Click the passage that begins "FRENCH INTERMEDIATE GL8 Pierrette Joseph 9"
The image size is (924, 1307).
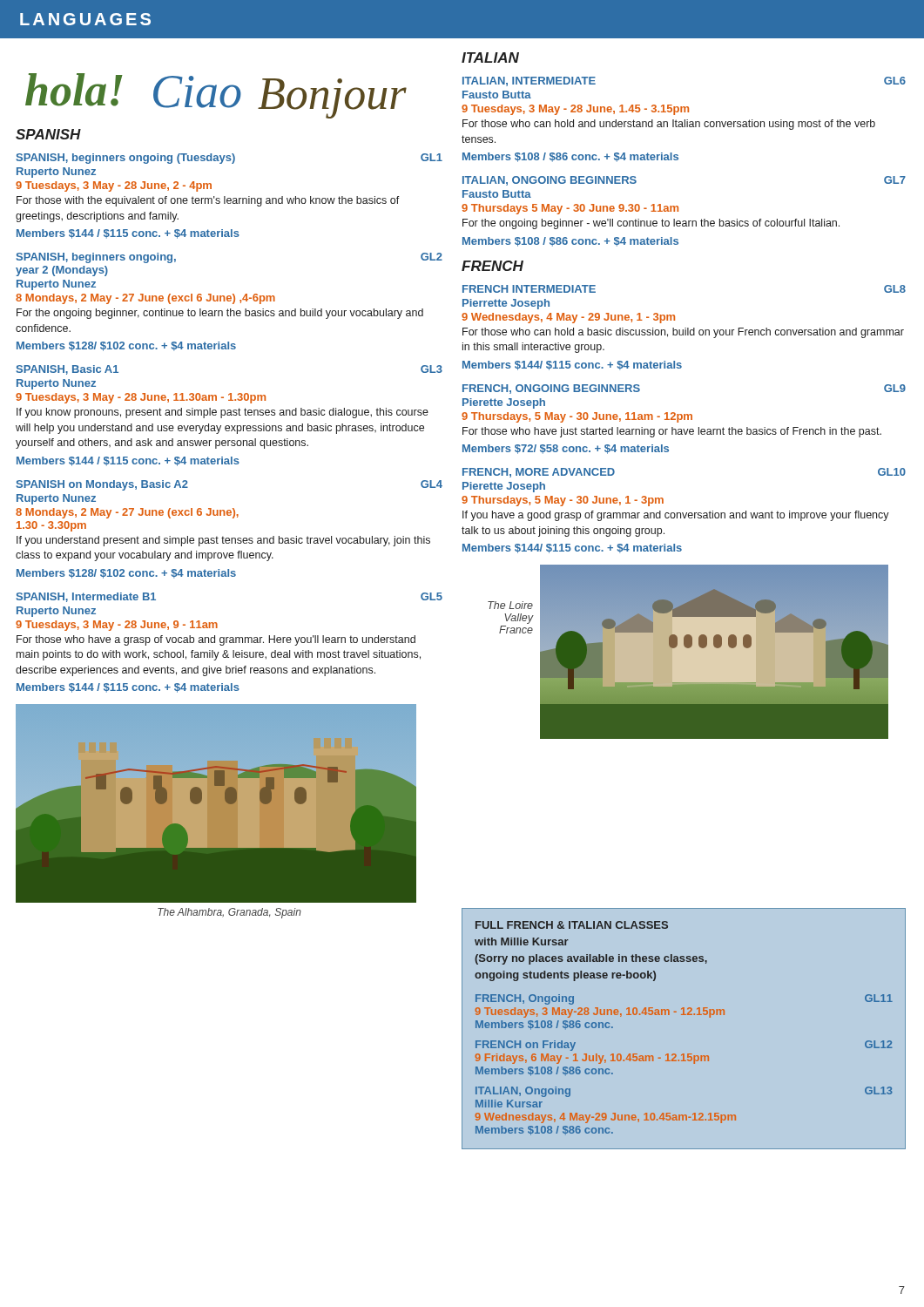click(x=684, y=326)
